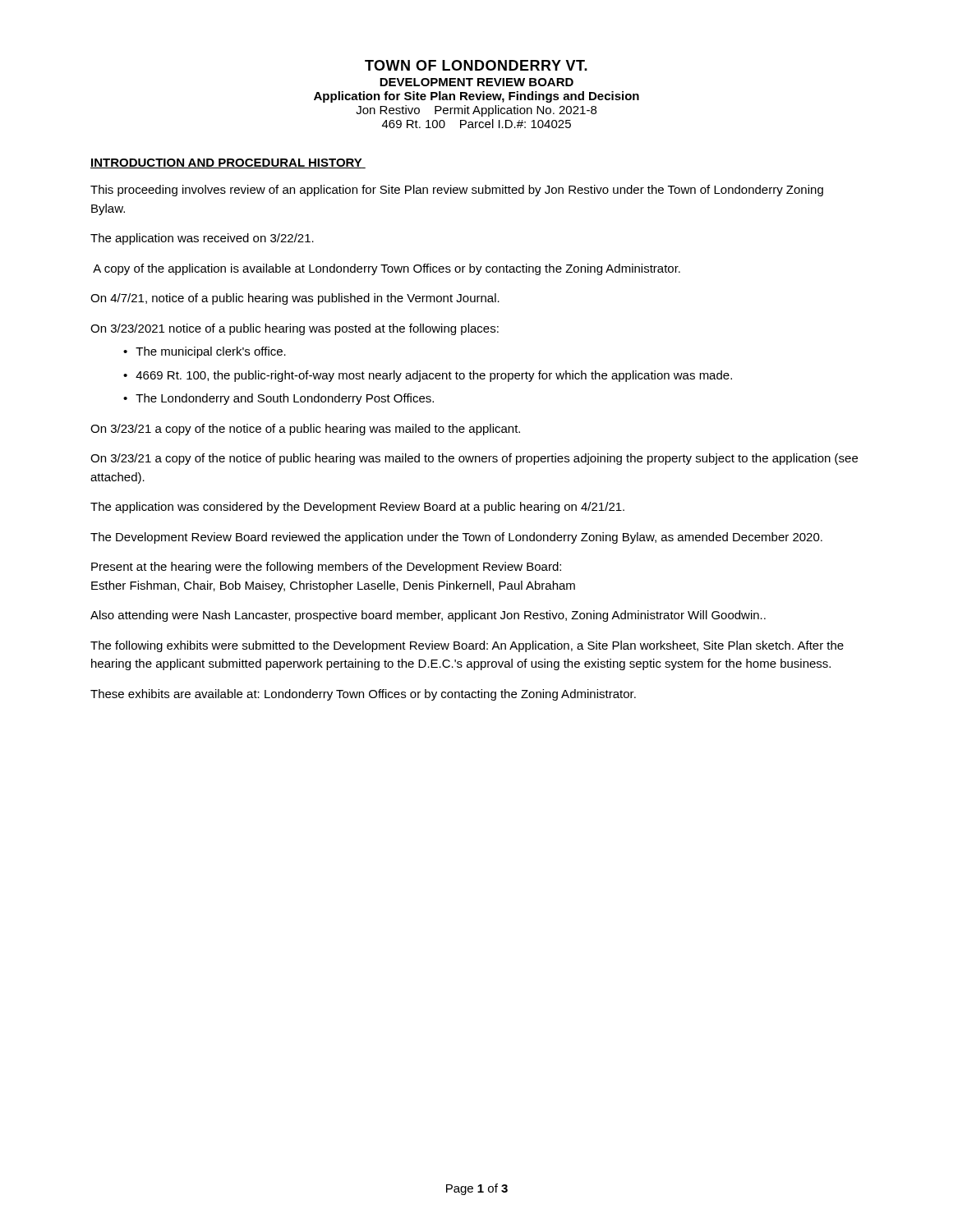Click on the block starting "INTRODUCTION AND PROCEDURAL HISTORY"
The height and width of the screenshot is (1232, 953).
click(x=228, y=162)
